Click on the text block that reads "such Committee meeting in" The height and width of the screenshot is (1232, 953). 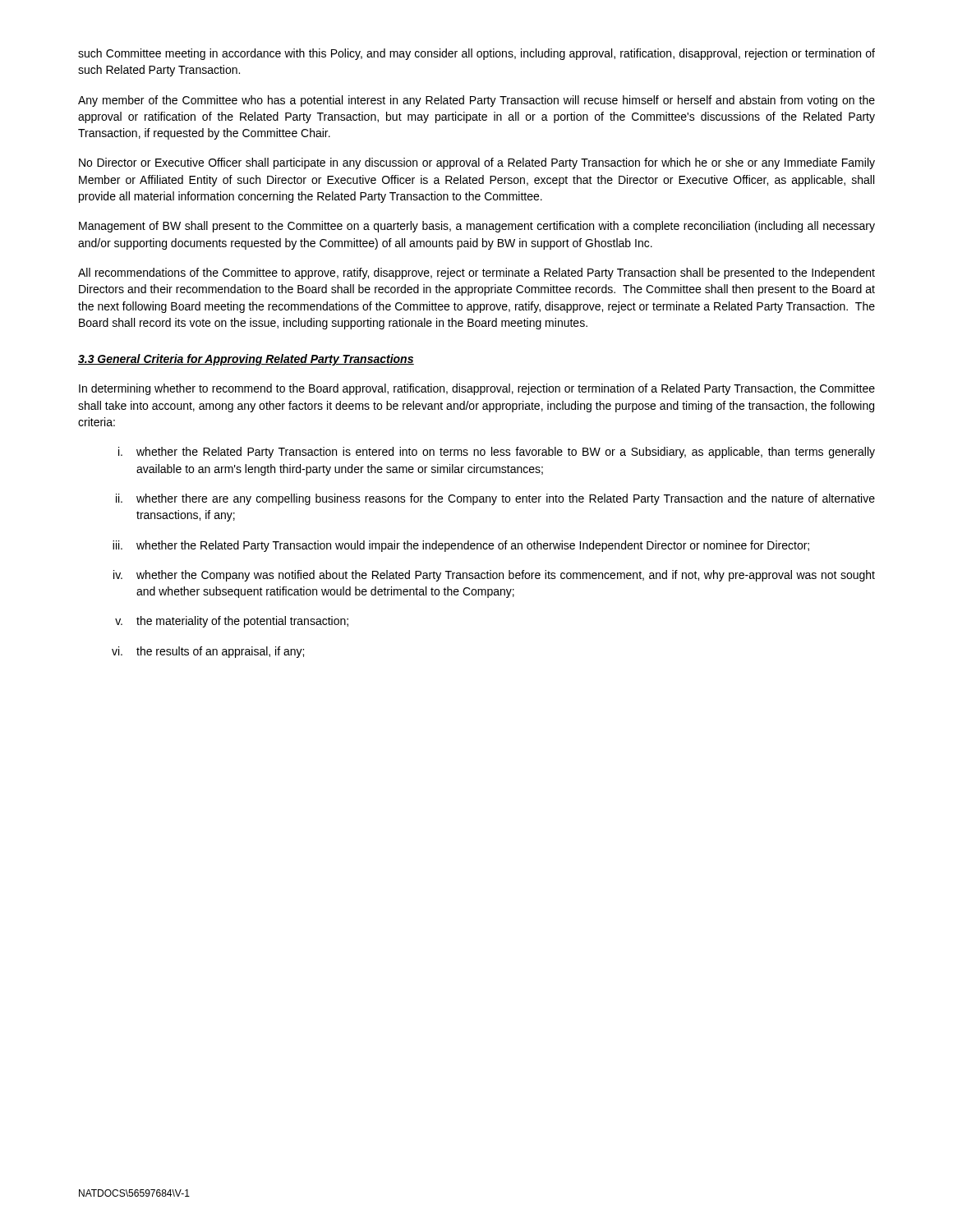476,62
